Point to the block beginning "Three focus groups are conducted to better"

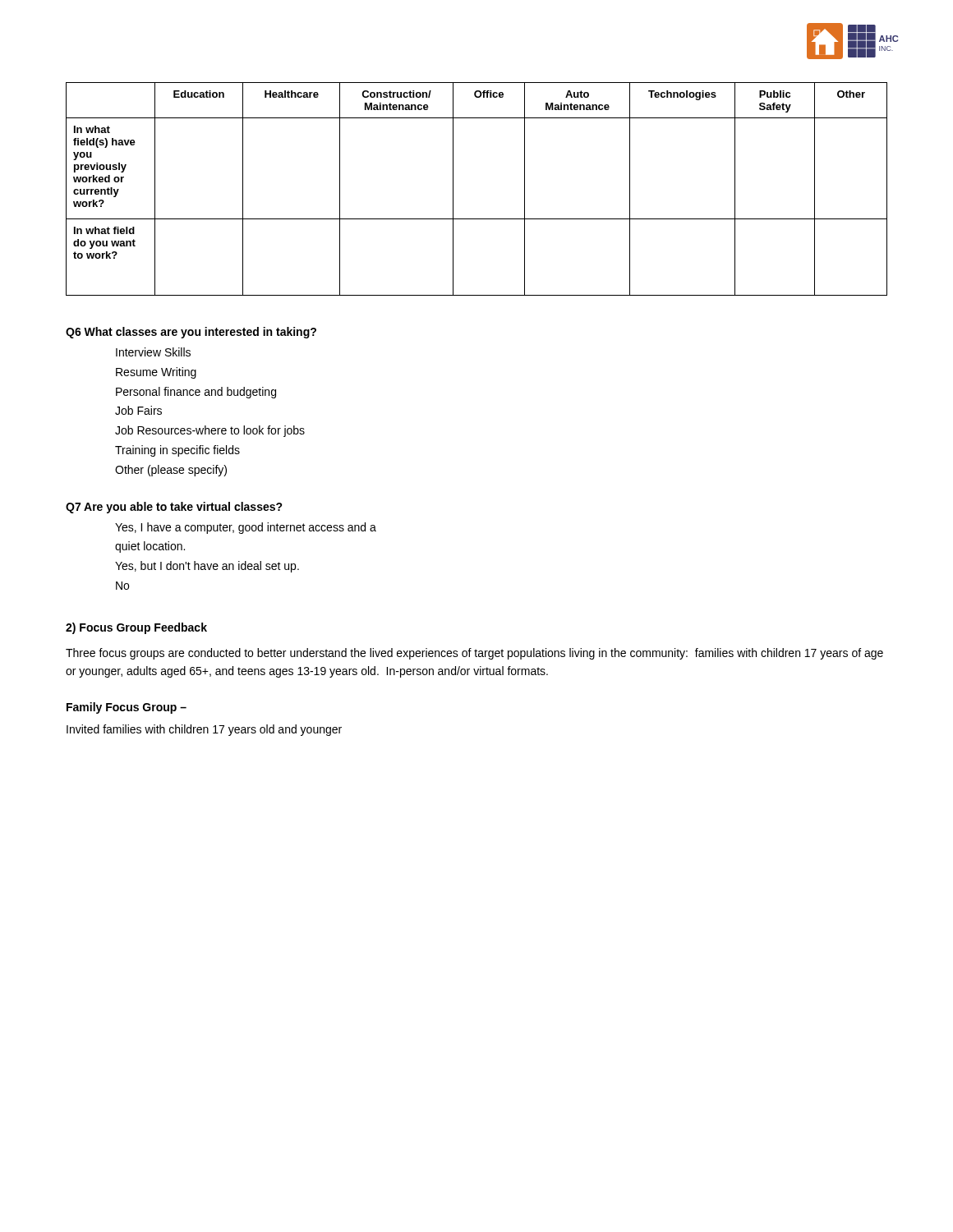475,662
